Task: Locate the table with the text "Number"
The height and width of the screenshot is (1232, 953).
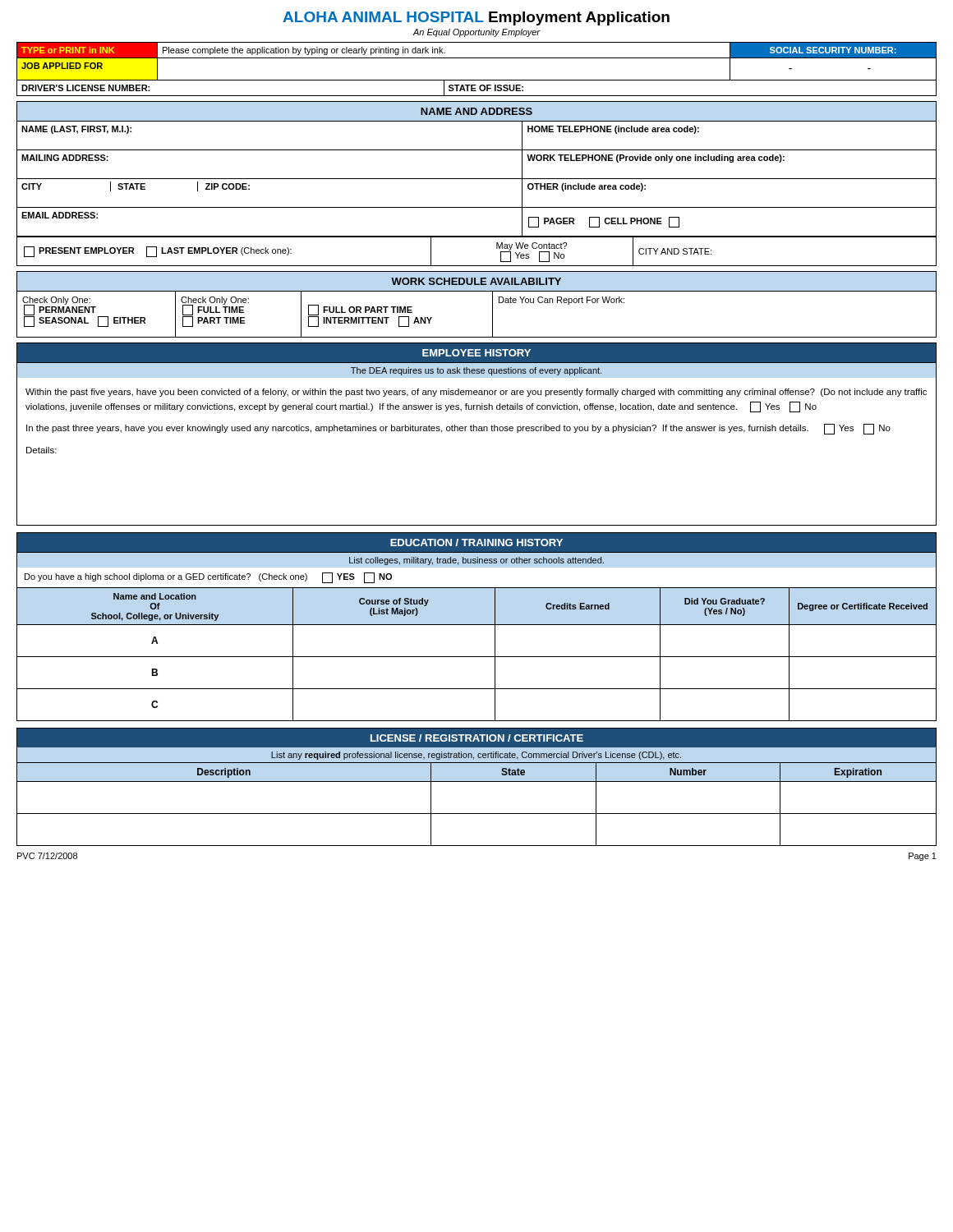Action: point(476,804)
